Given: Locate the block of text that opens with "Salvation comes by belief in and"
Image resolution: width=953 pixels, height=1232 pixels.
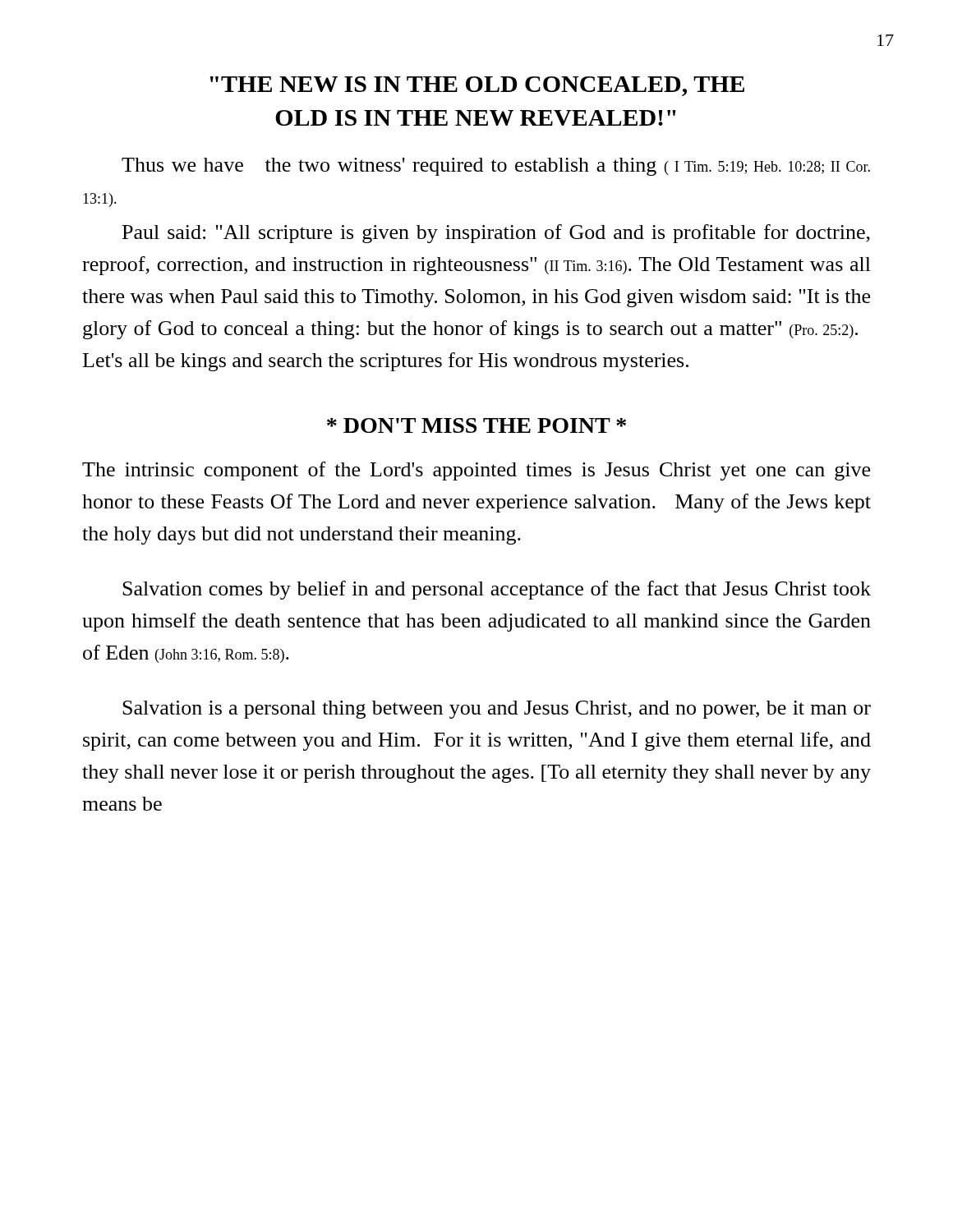Looking at the screenshot, I should (476, 621).
